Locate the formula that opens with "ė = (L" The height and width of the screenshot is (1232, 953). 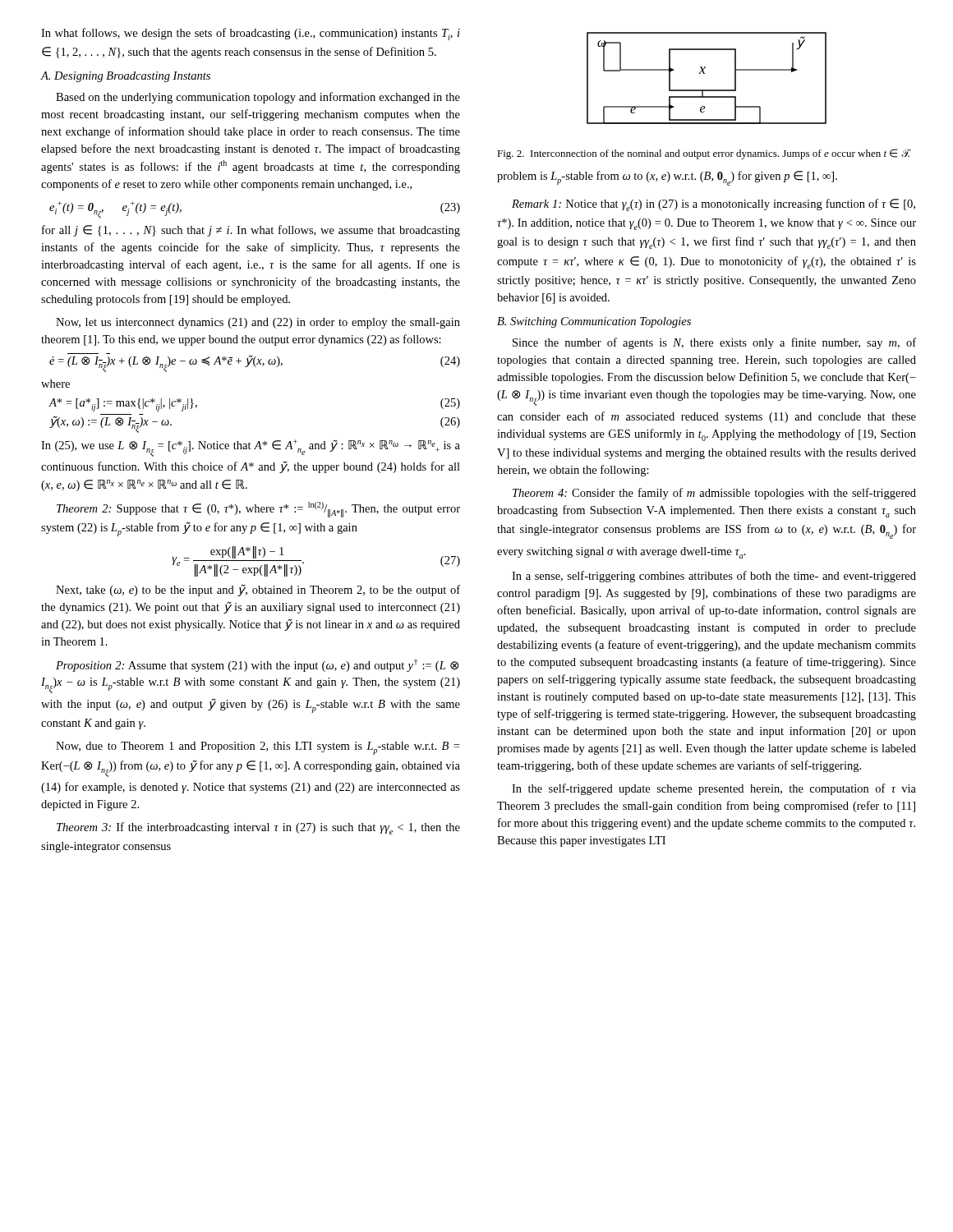pyautogui.click(x=255, y=363)
